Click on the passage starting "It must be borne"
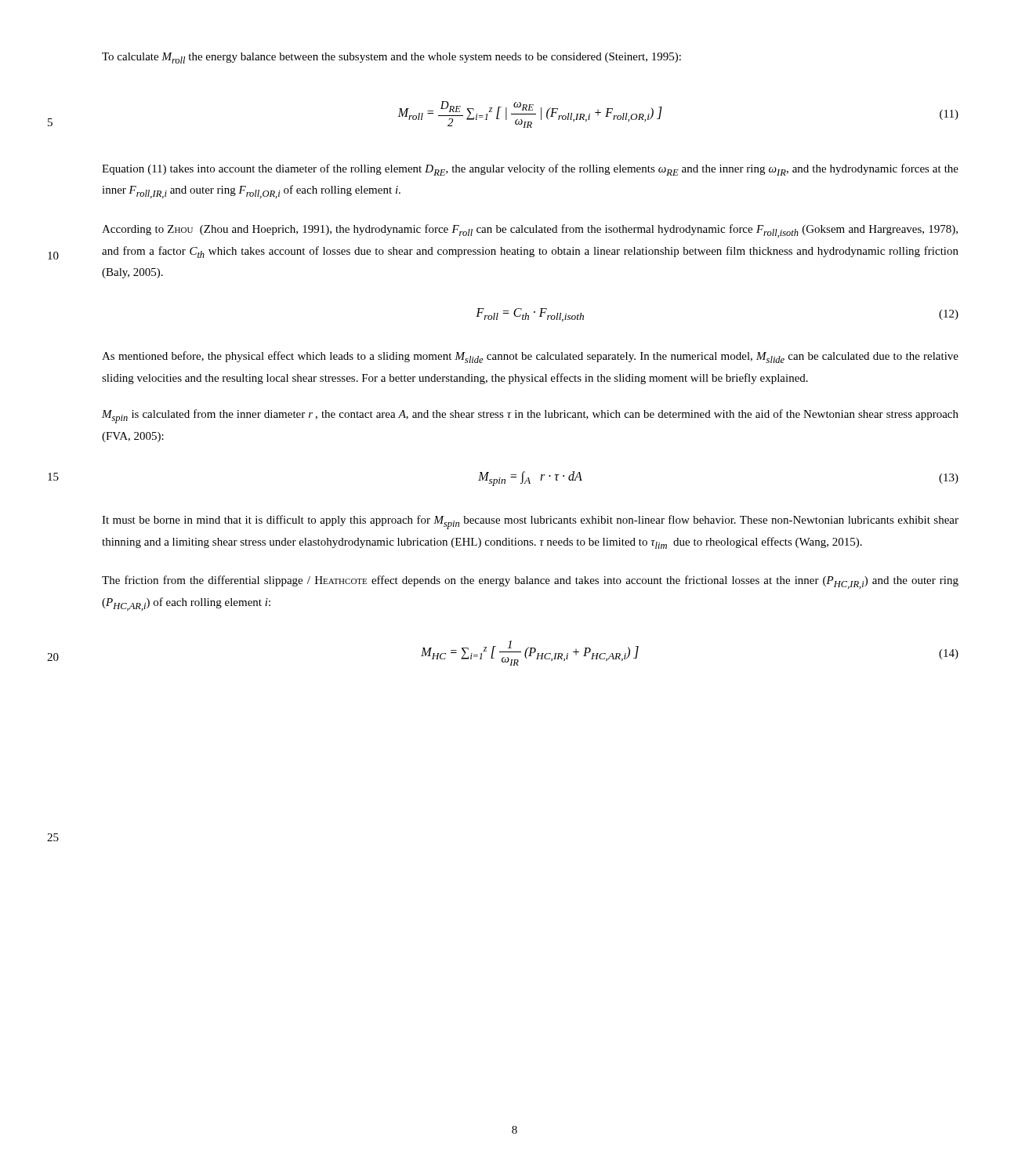This screenshot has width=1029, height=1176. pyautogui.click(x=530, y=532)
